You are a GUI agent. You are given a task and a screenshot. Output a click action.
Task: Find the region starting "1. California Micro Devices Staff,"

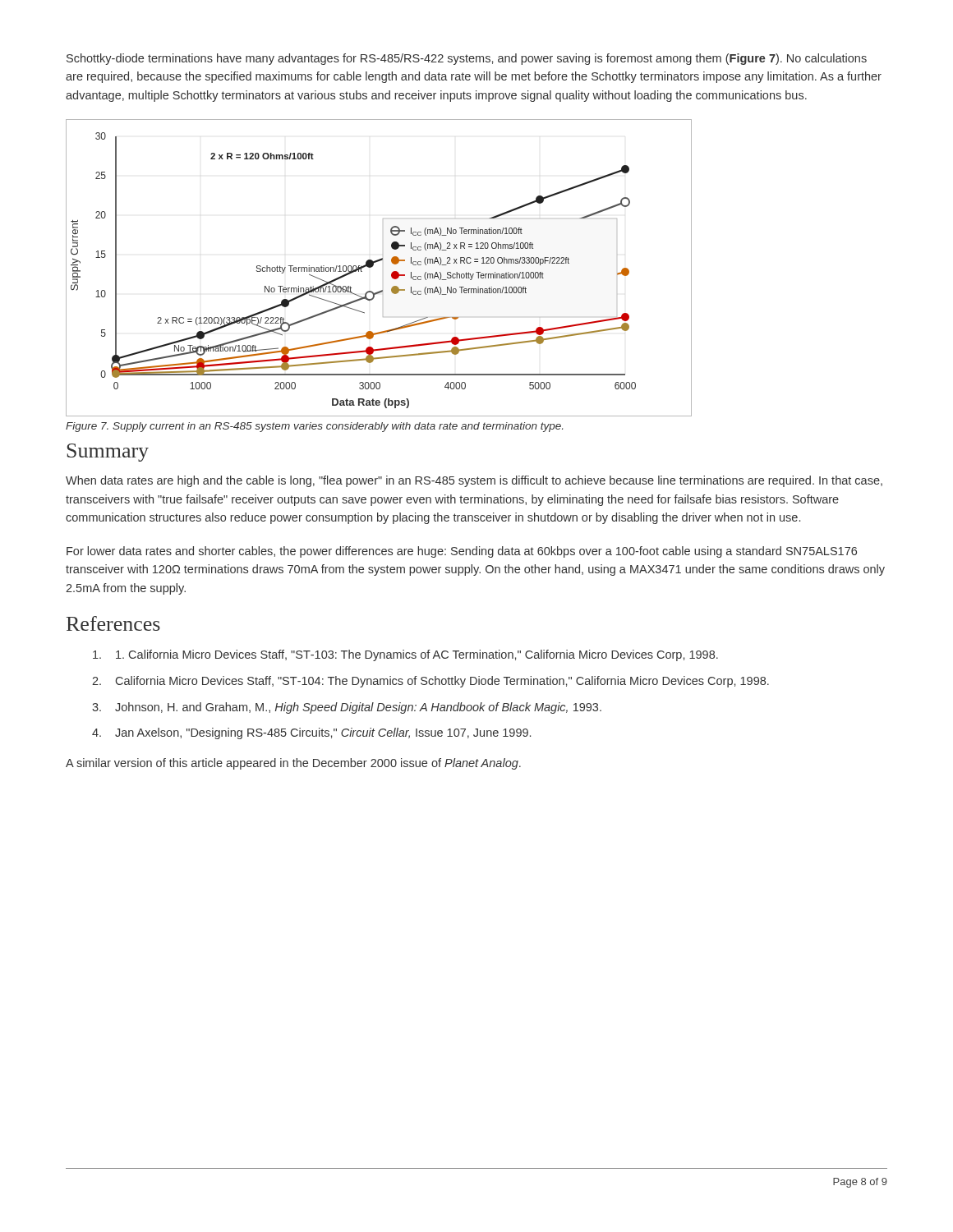point(490,655)
